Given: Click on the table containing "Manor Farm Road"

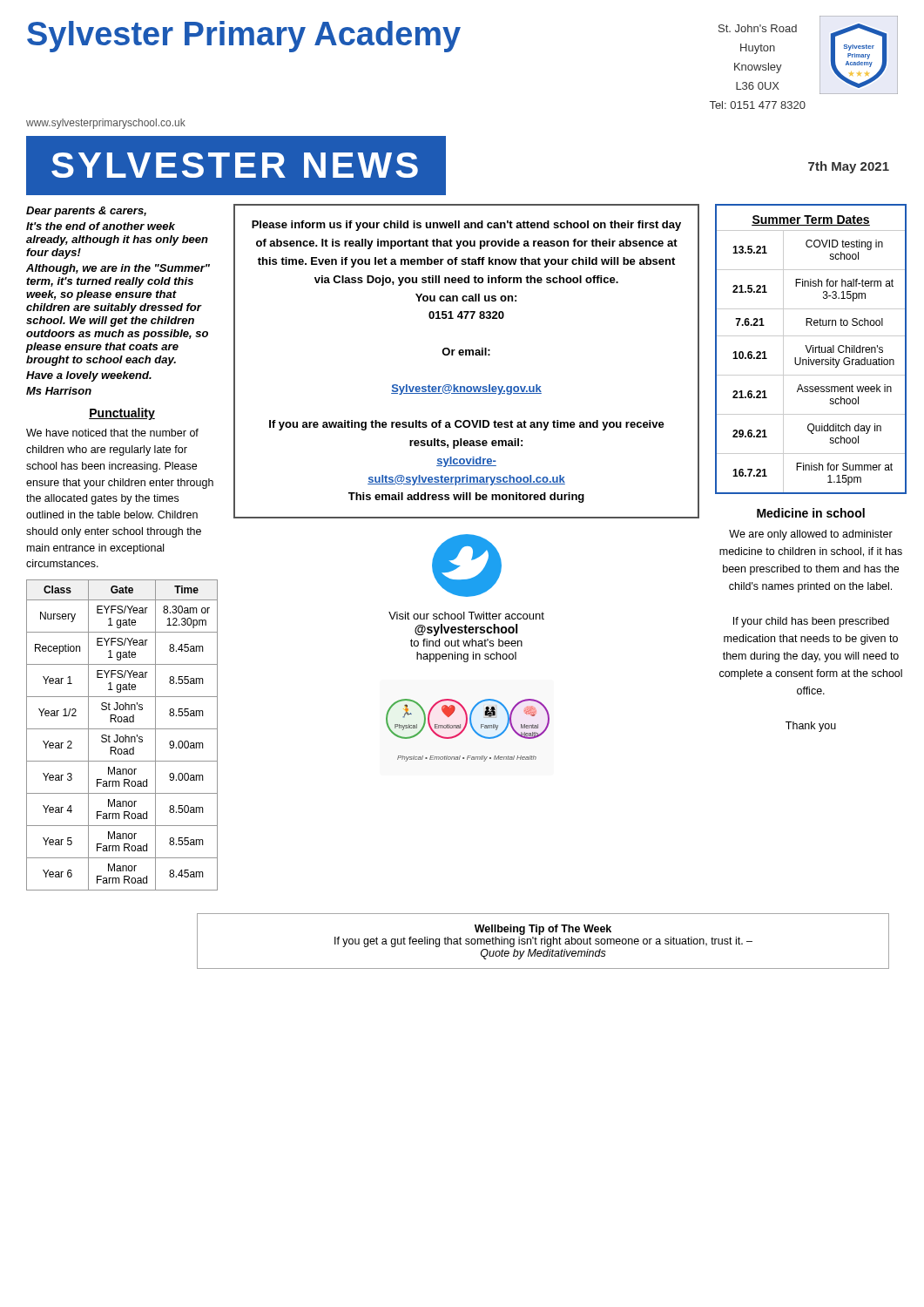Looking at the screenshot, I should 122,735.
